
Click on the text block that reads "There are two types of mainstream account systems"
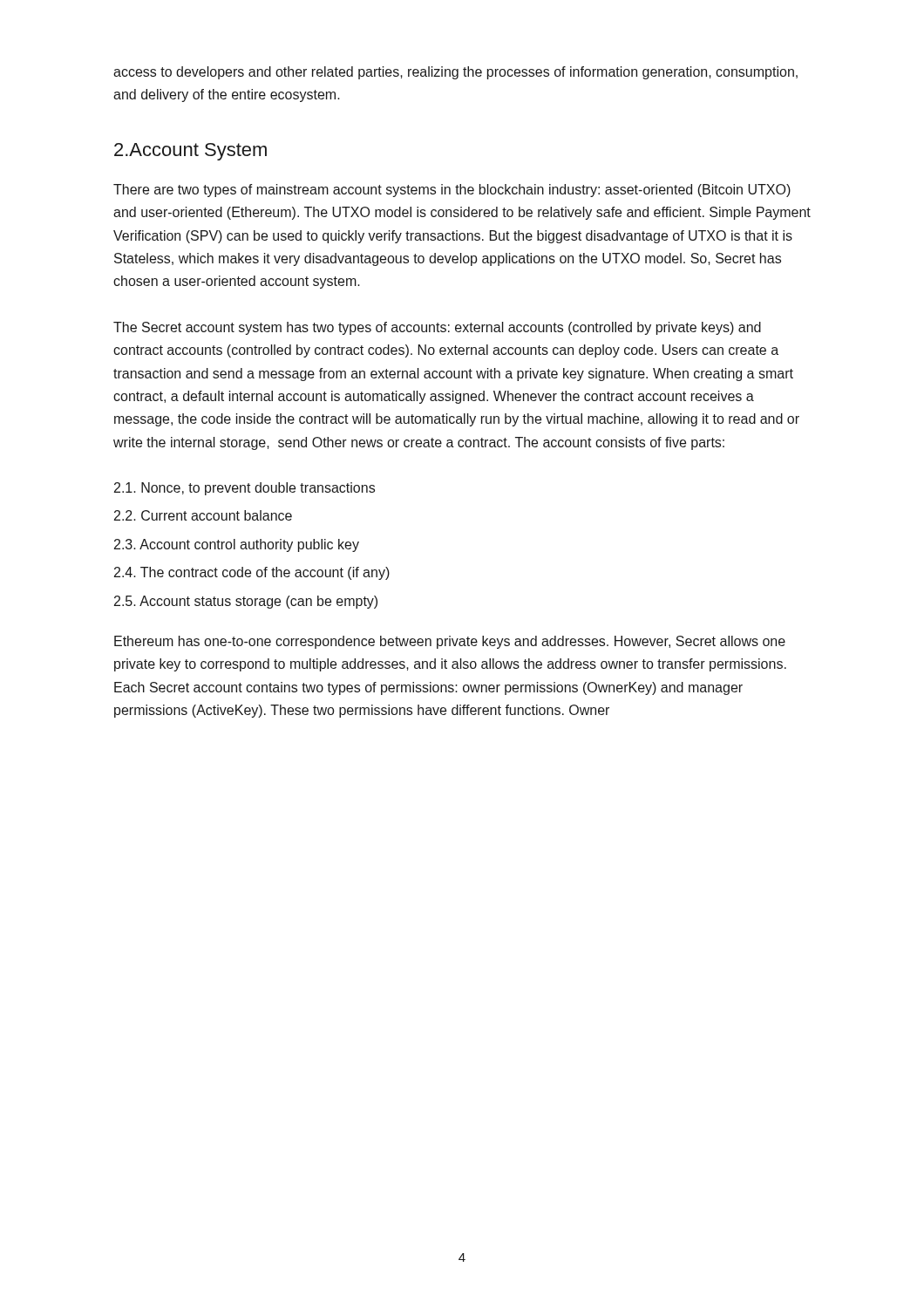[x=462, y=236]
